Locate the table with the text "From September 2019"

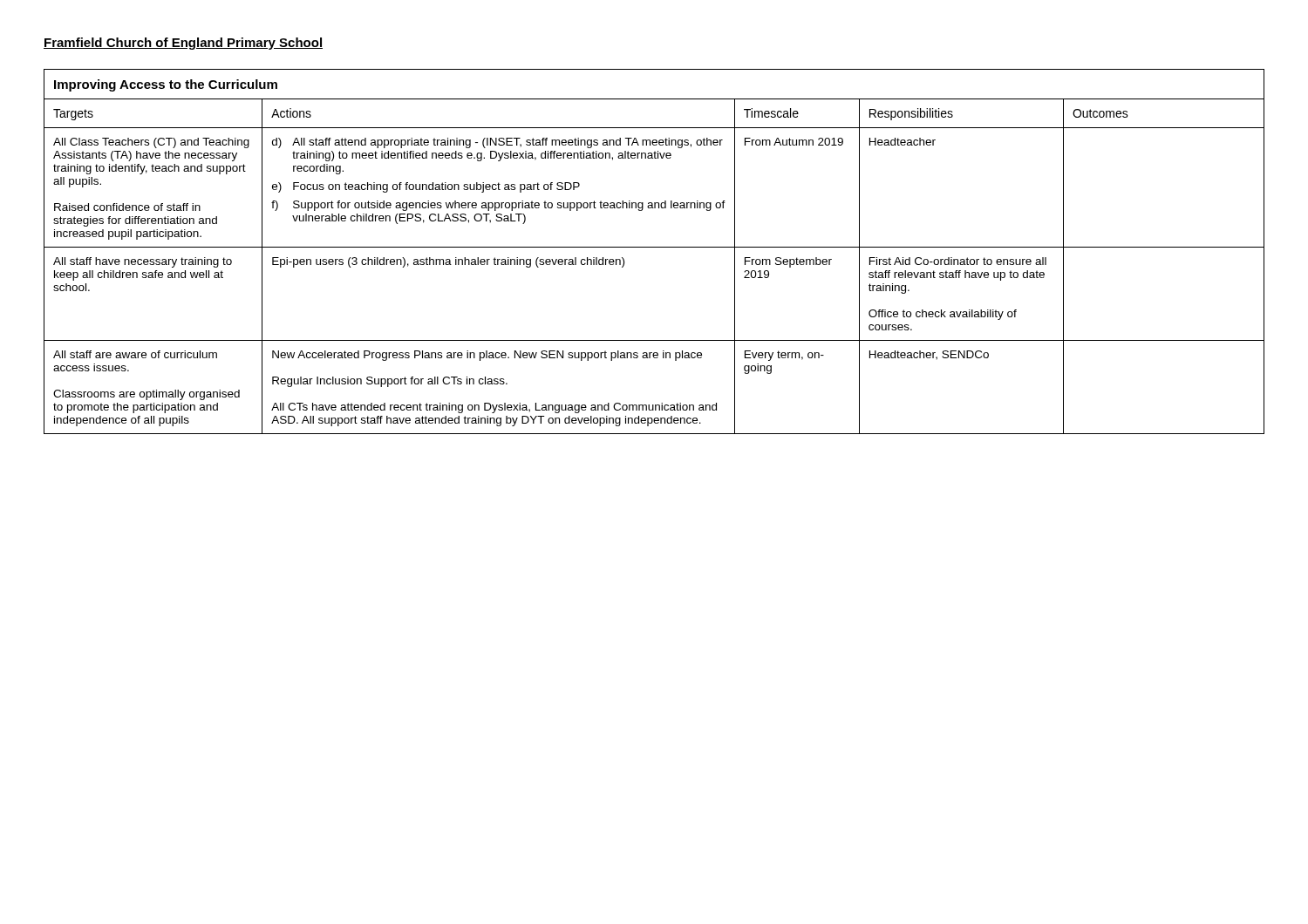click(x=654, y=251)
